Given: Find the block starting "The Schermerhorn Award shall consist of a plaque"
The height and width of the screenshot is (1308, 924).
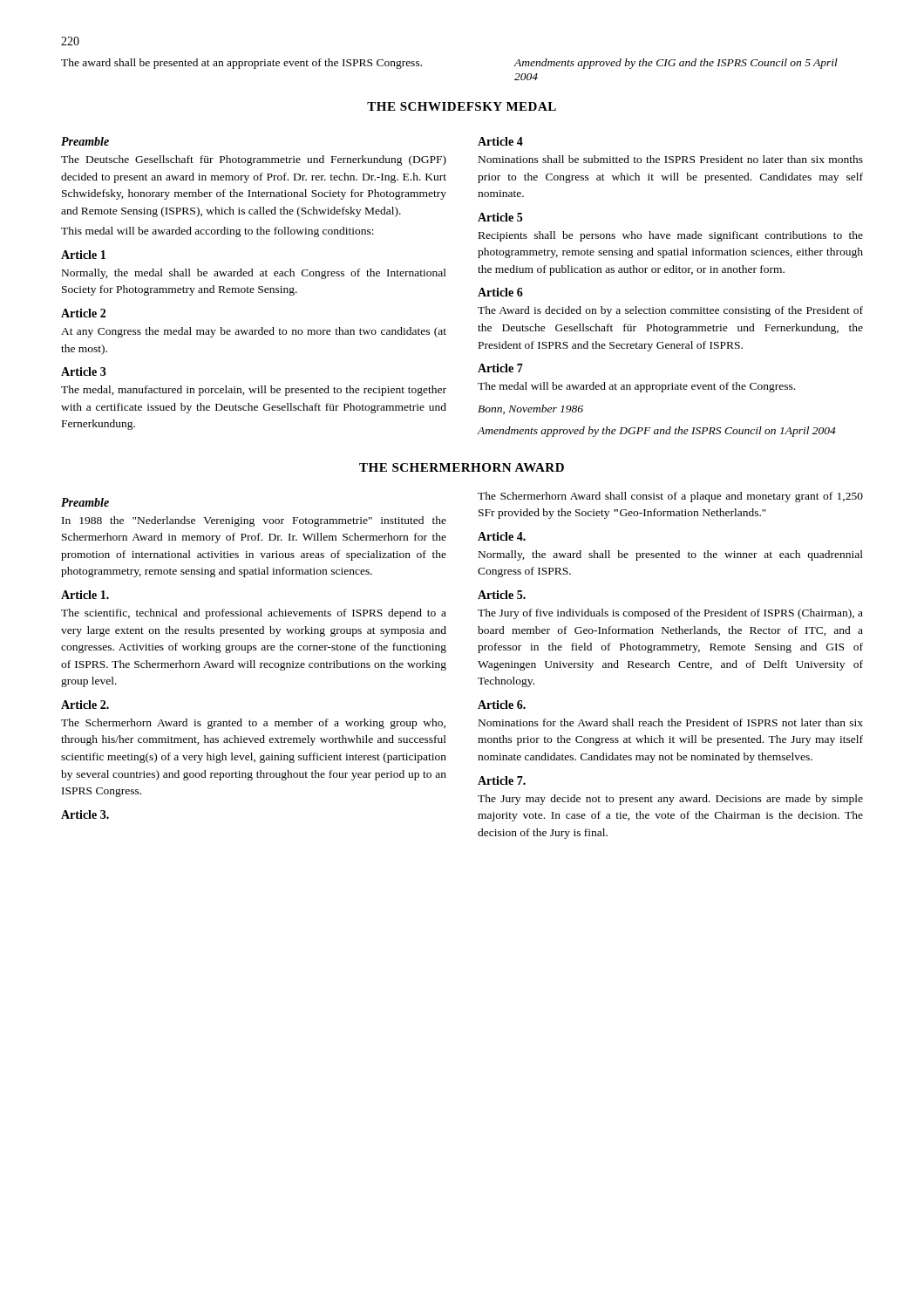Looking at the screenshot, I should pos(670,504).
